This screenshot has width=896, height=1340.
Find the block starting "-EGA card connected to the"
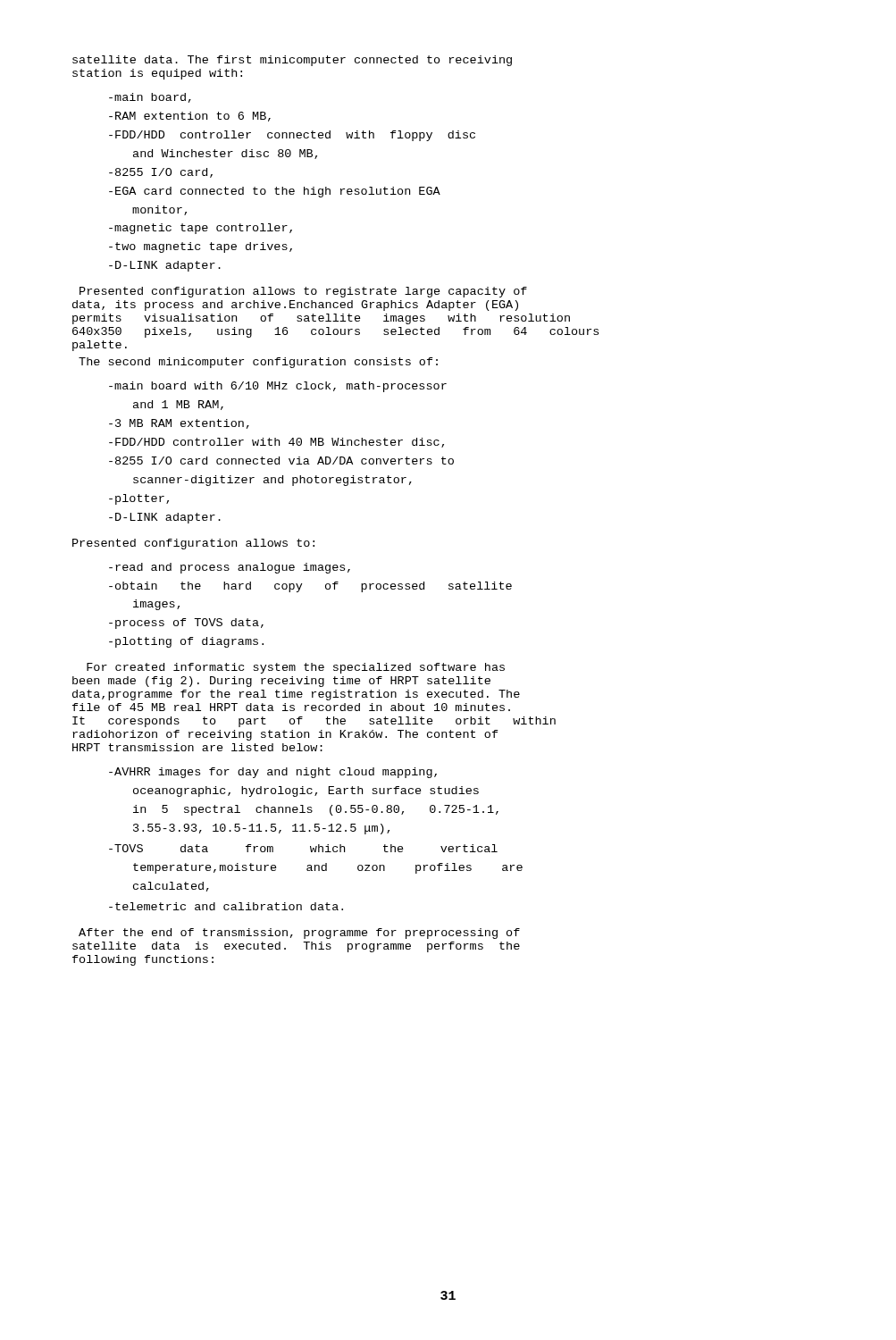[x=274, y=201]
